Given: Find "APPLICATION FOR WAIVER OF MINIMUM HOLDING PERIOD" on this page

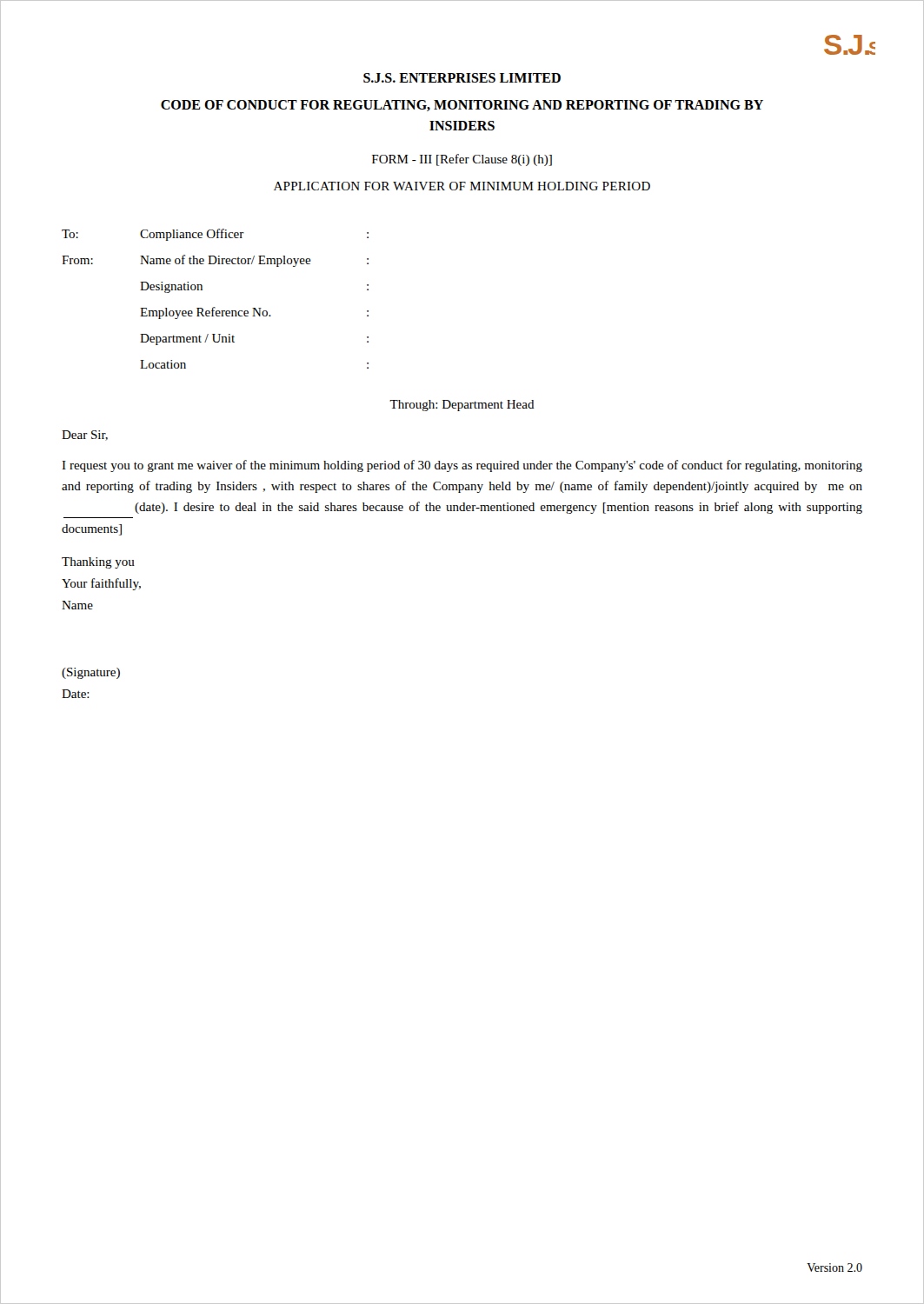Looking at the screenshot, I should pyautogui.click(x=462, y=186).
